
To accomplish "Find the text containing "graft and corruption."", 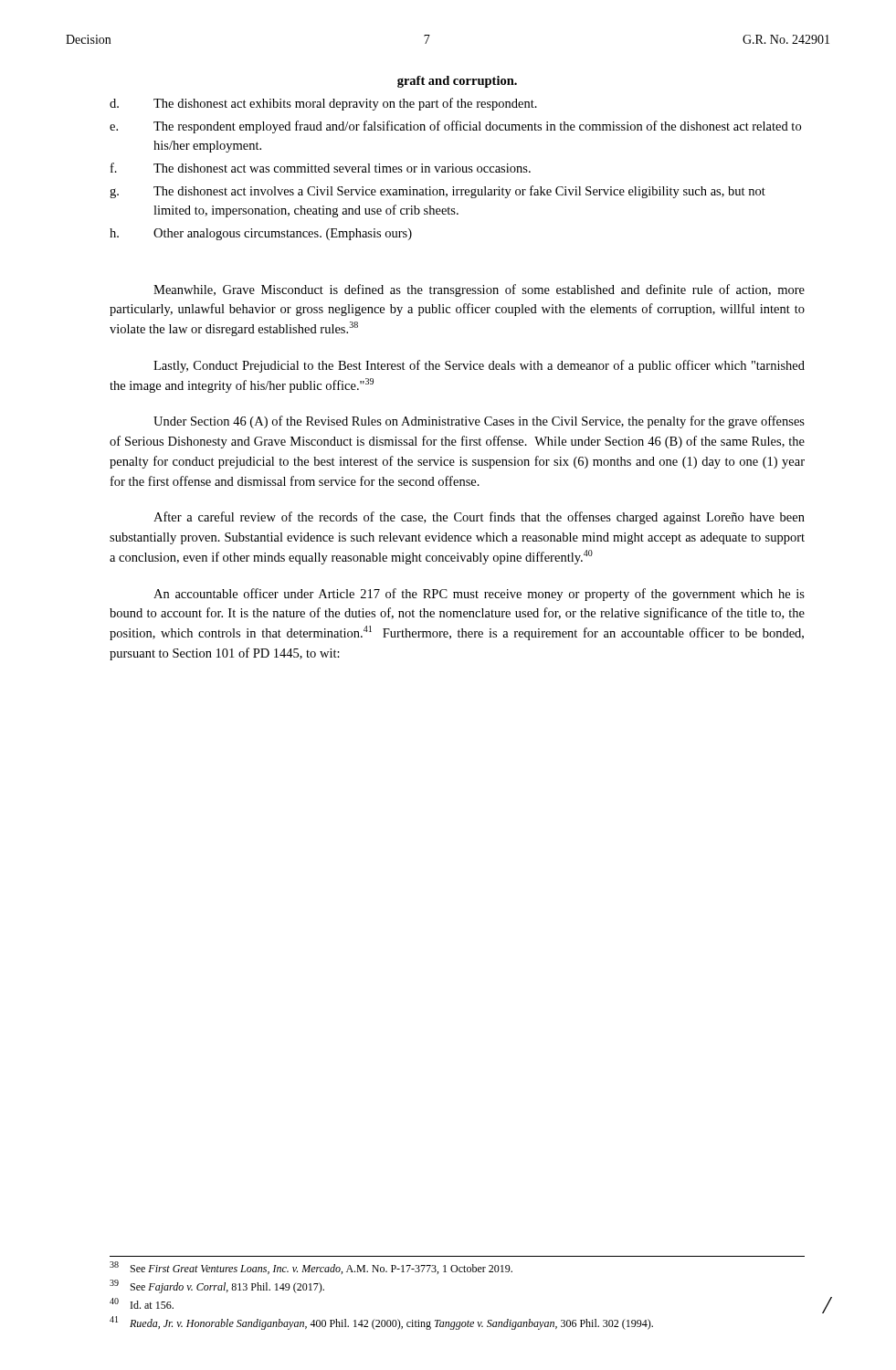I will point(457,80).
